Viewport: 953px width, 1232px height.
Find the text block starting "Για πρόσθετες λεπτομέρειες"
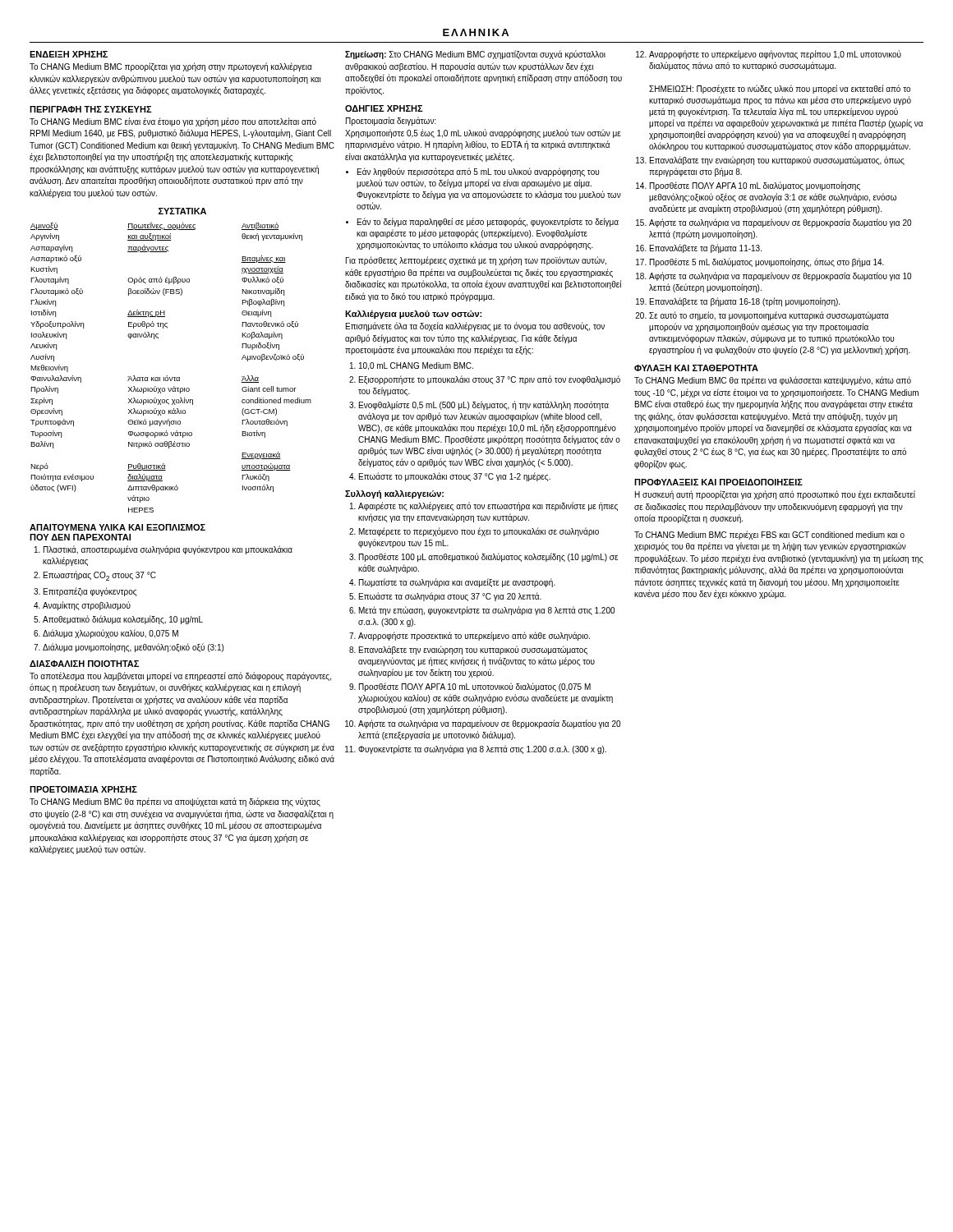(483, 279)
